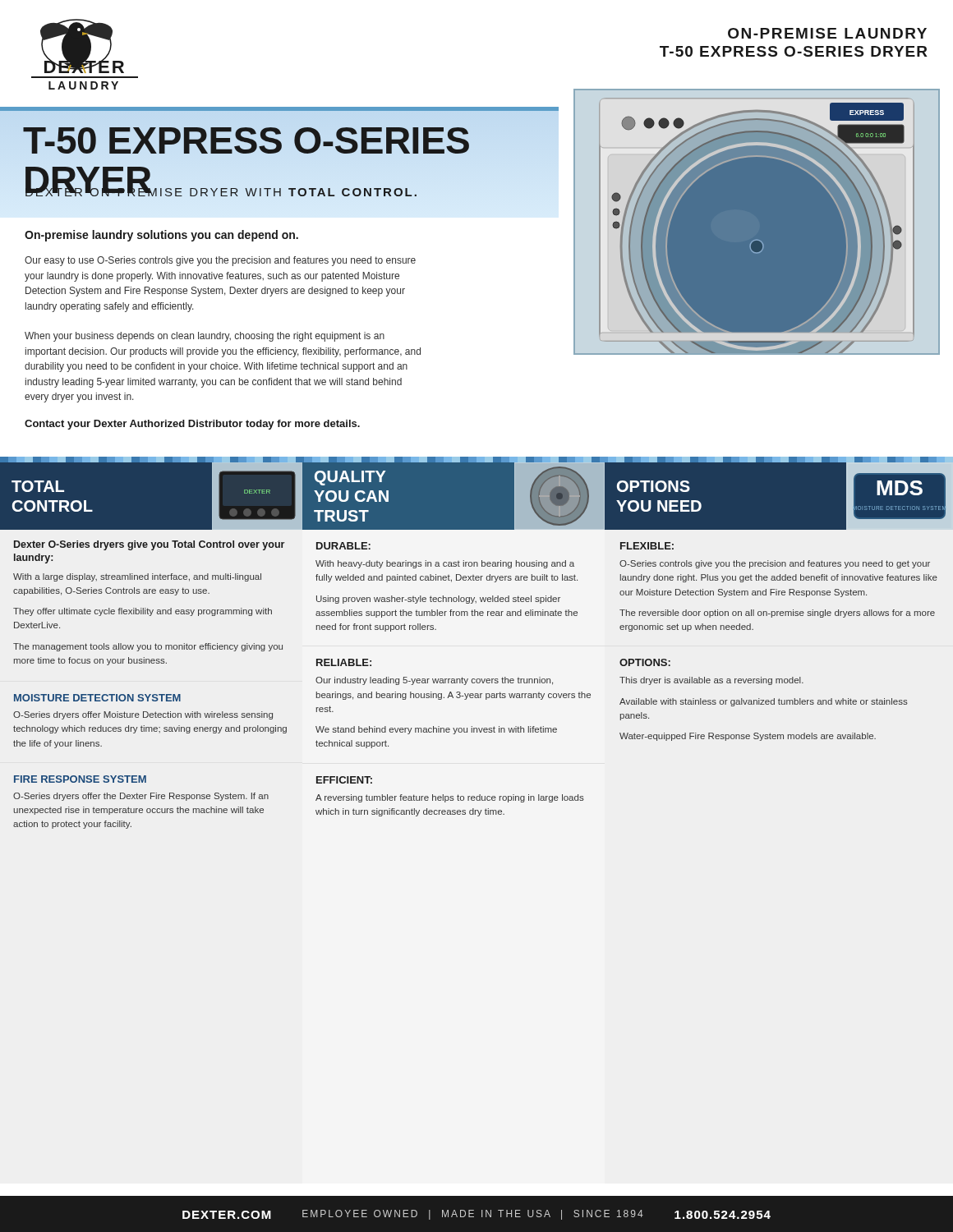The image size is (953, 1232).
Task: Locate the element starting "Our easy to use O-Series"
Action: [226, 283]
